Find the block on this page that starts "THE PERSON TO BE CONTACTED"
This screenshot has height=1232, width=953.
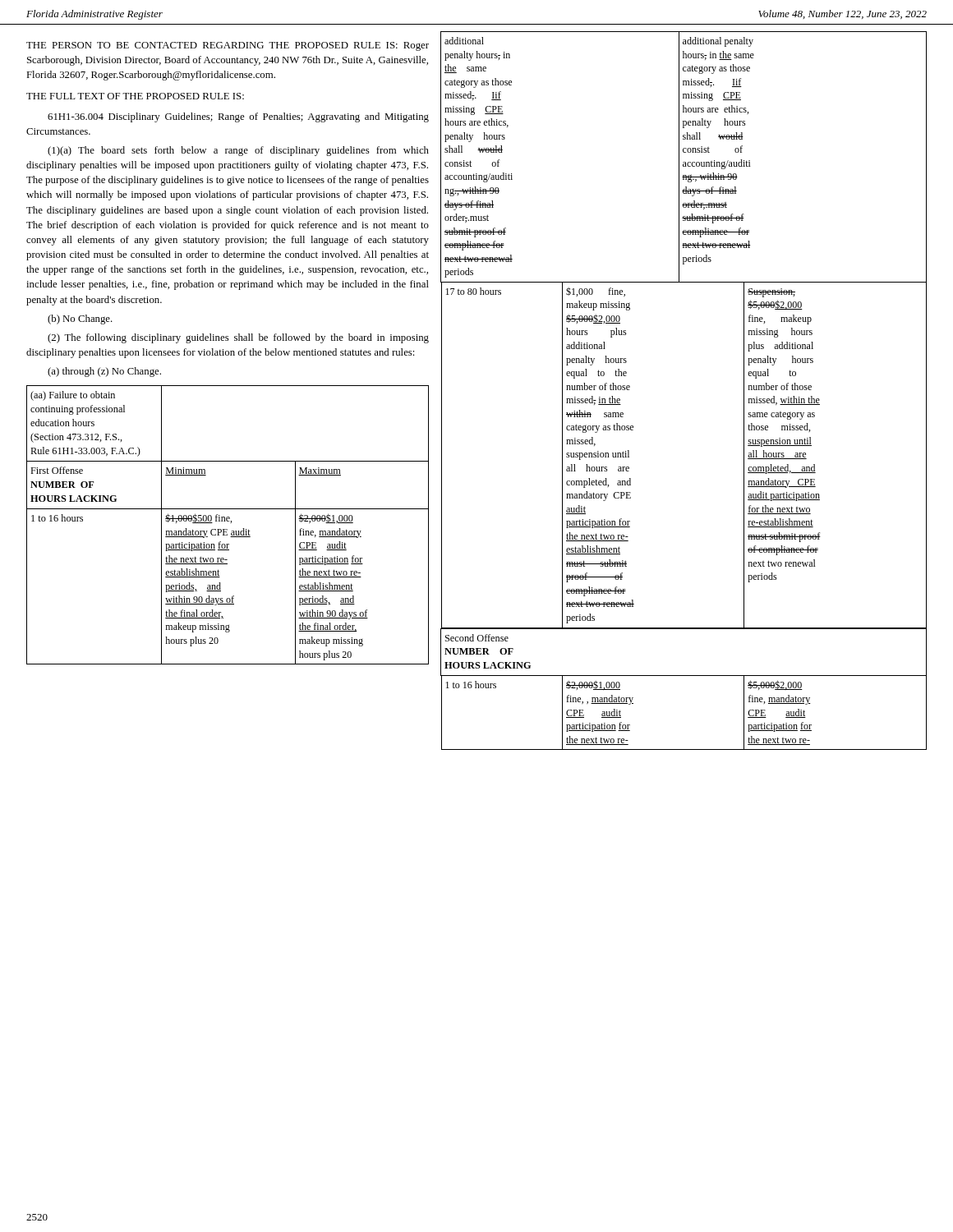click(240, 69)
